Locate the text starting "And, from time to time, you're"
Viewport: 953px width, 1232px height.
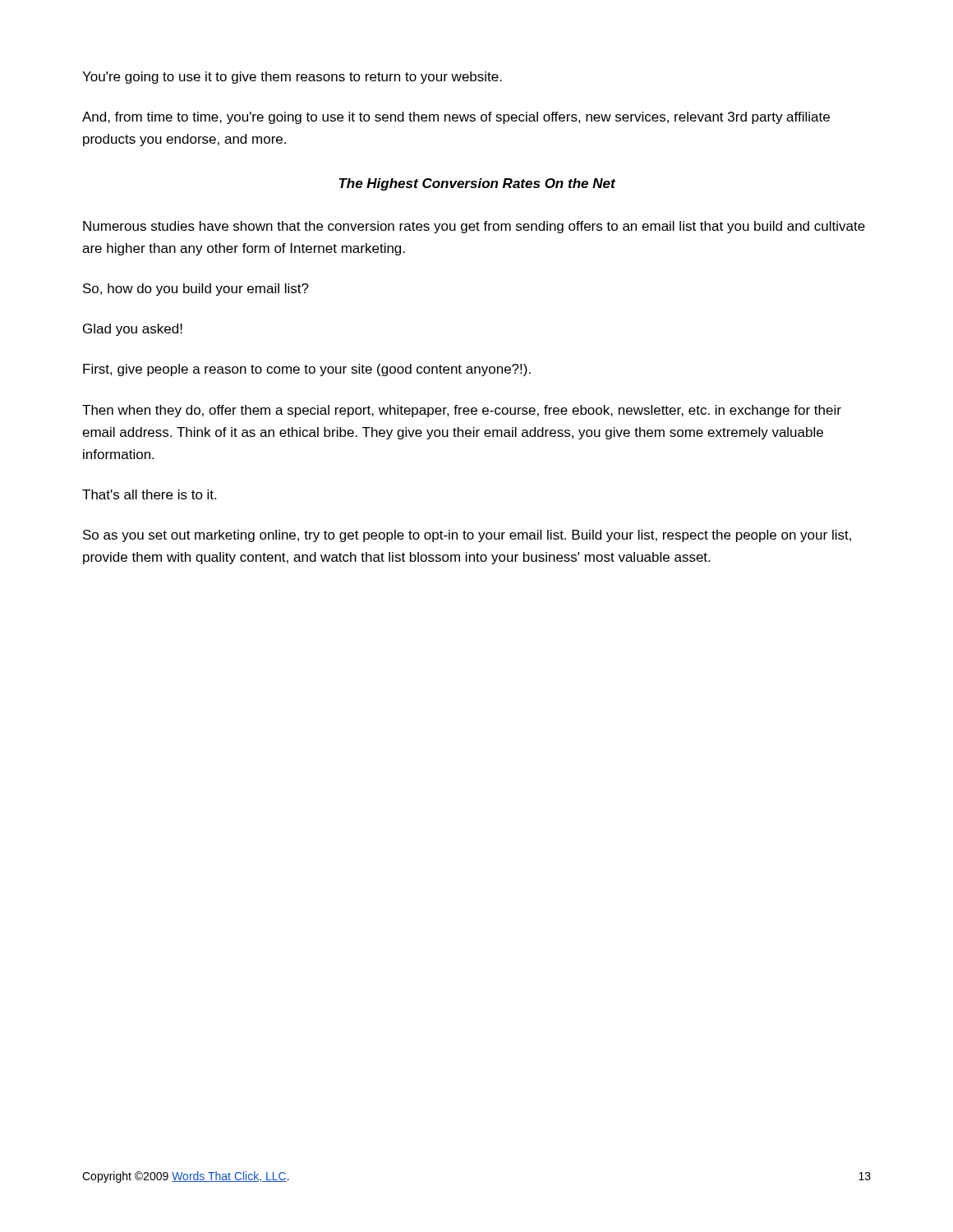pyautogui.click(x=456, y=128)
